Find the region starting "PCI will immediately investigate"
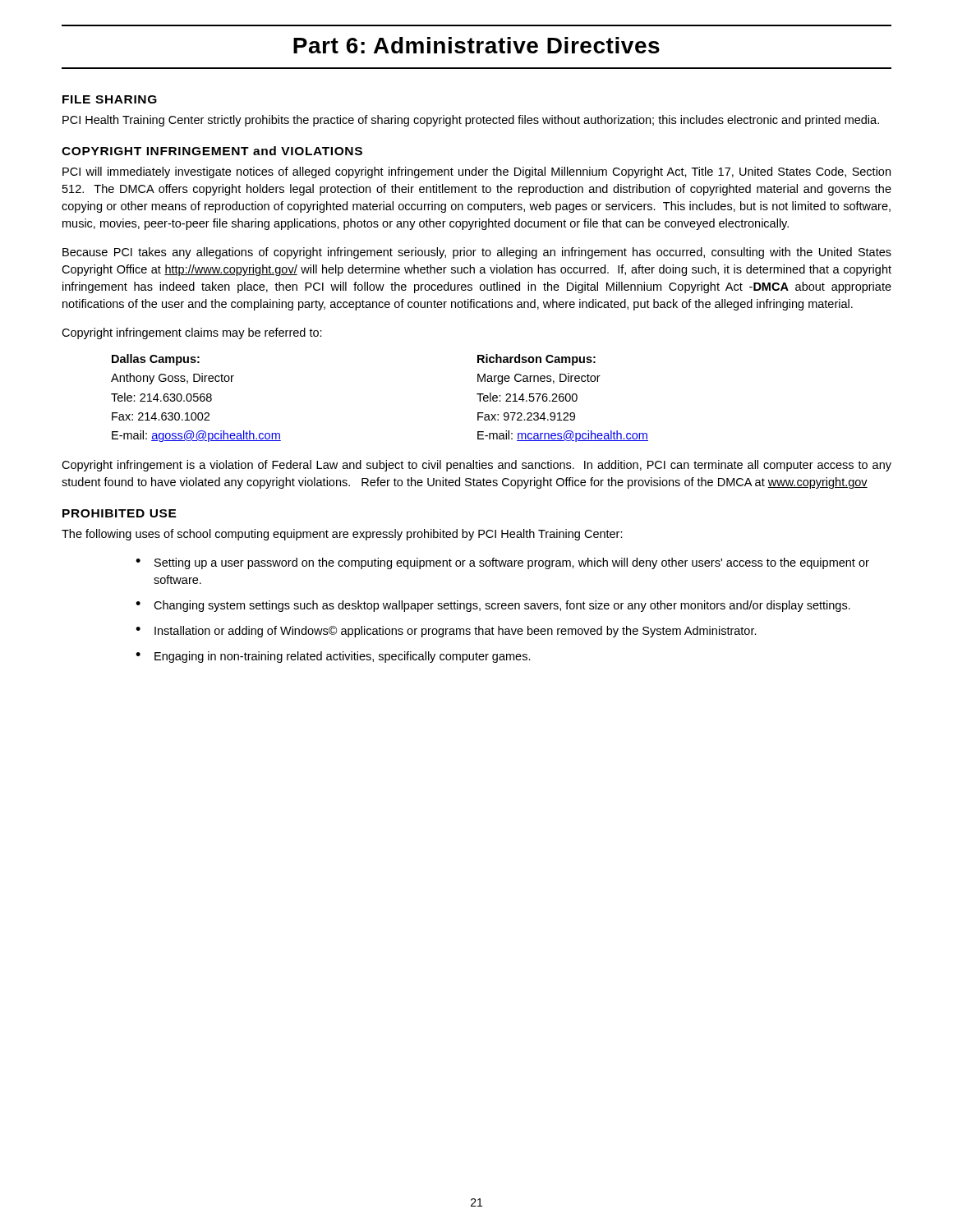This screenshot has height=1232, width=953. coord(476,198)
